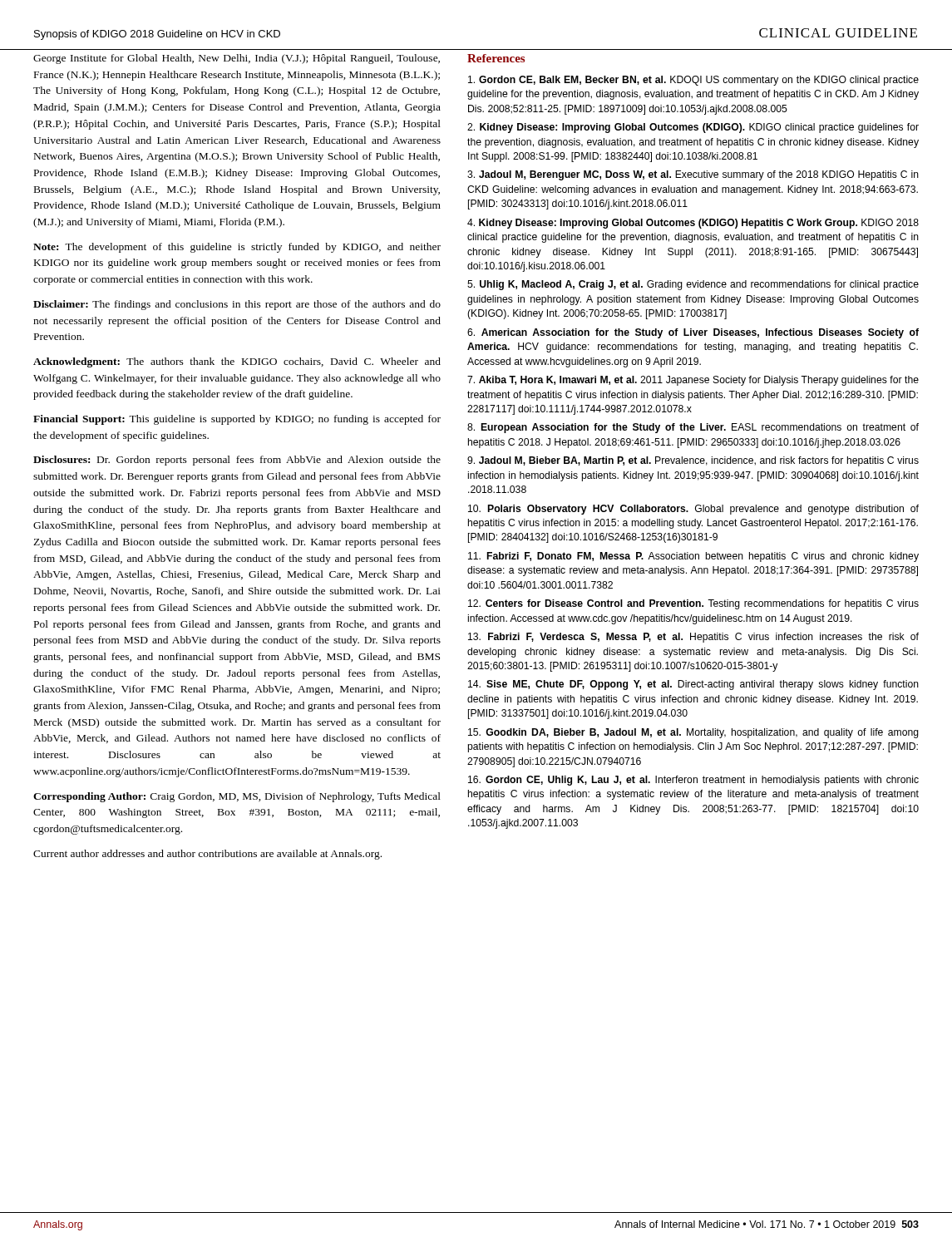Find the block on this page that starts "Gordon CE, Balk EM, Becker BN, et al."

click(x=693, y=94)
